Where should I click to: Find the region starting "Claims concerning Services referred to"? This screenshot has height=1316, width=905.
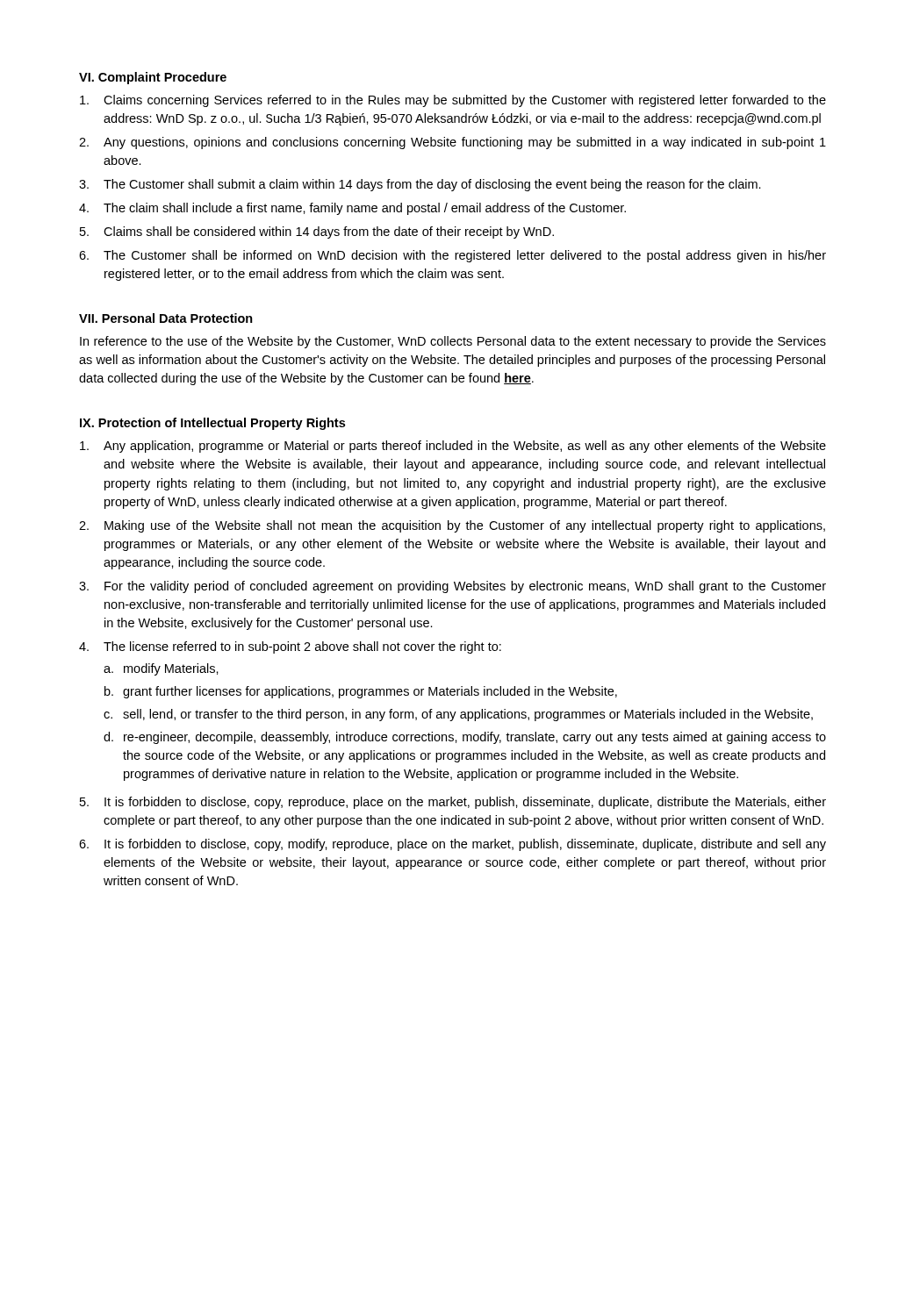pos(452,110)
